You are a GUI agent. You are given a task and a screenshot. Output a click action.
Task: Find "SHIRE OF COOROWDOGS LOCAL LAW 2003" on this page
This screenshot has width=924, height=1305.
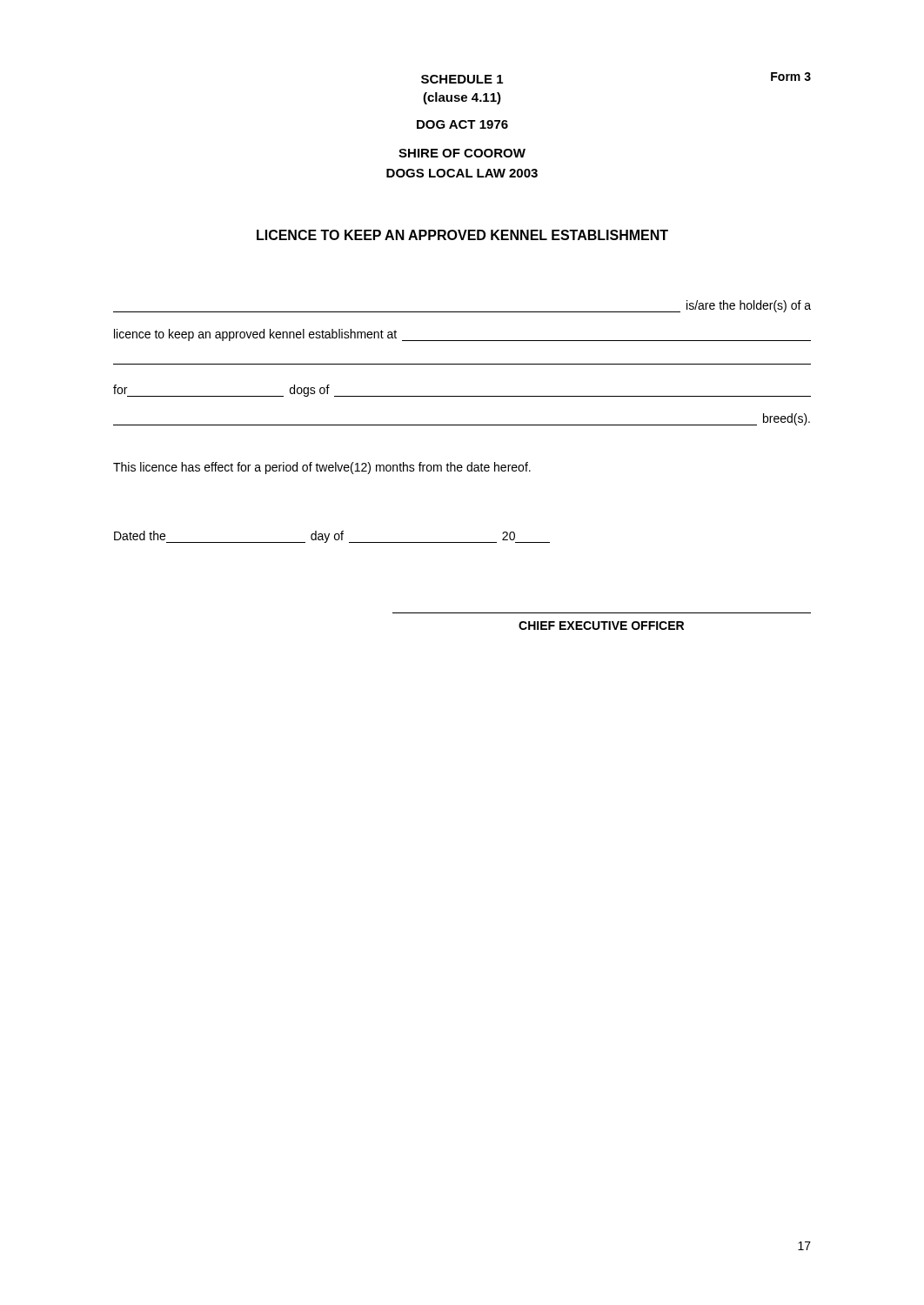(x=462, y=162)
